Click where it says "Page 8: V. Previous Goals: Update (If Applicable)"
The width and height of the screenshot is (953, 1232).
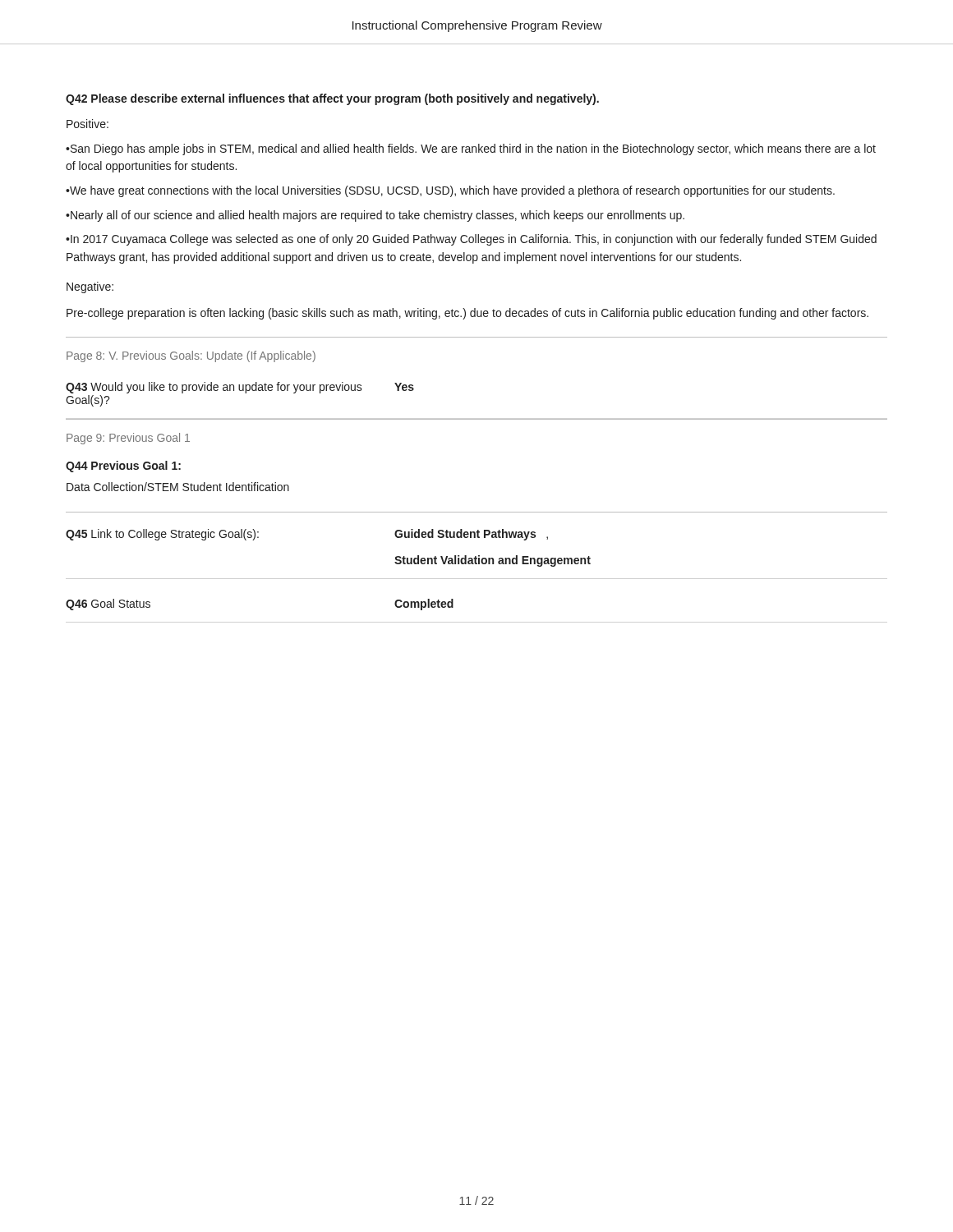point(191,356)
